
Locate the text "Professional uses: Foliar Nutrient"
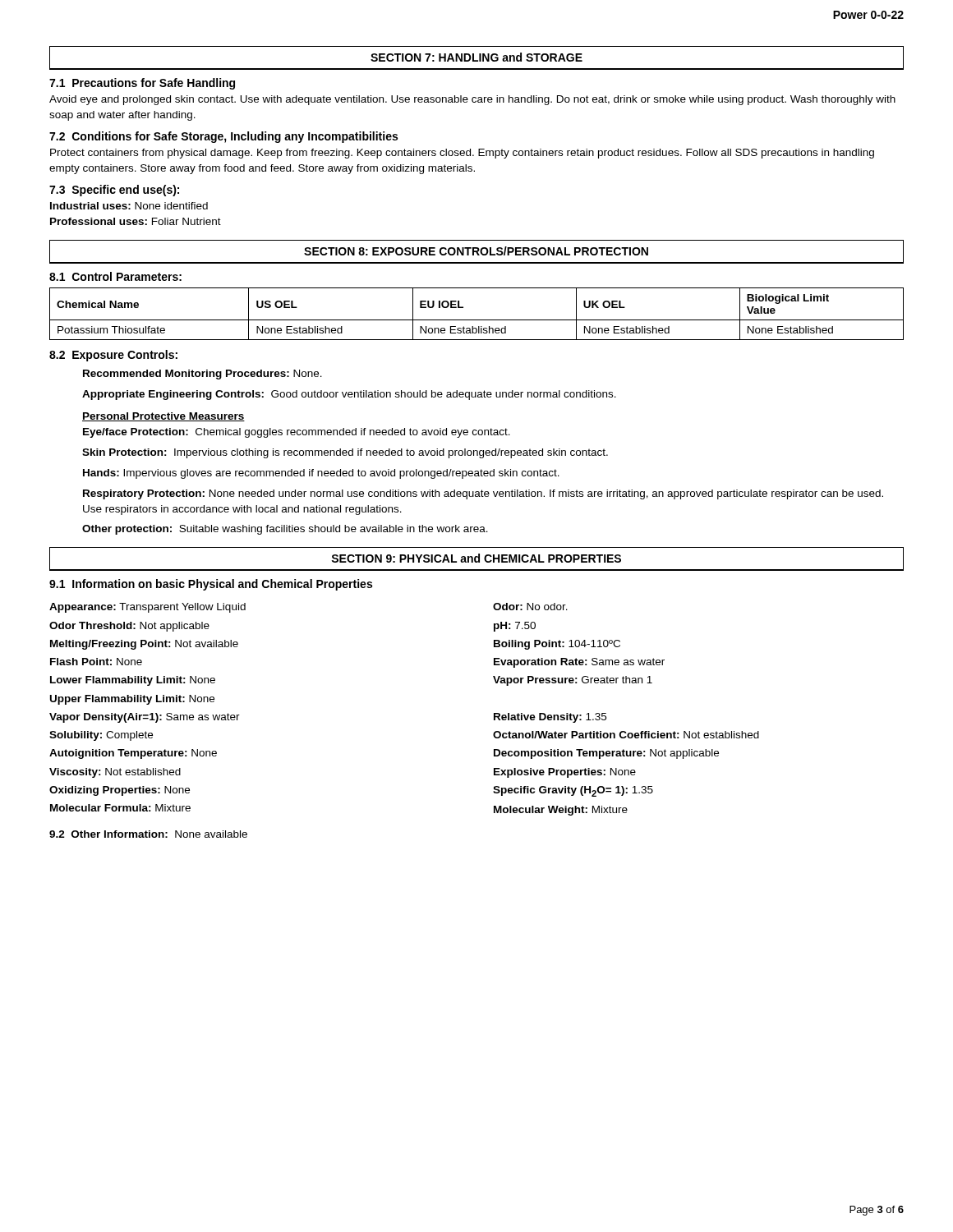[135, 222]
